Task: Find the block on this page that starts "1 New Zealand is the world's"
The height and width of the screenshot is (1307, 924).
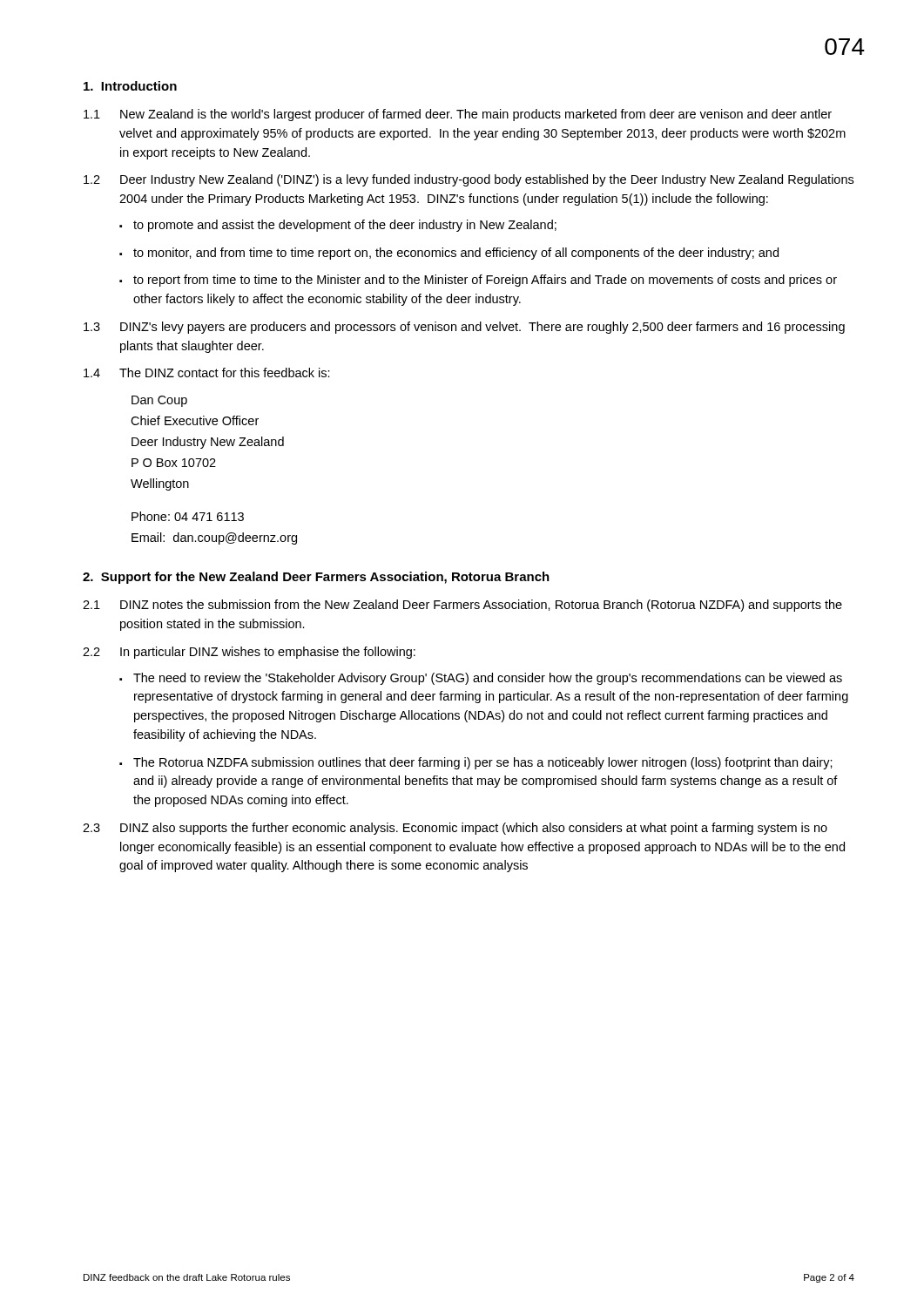Action: tap(469, 134)
